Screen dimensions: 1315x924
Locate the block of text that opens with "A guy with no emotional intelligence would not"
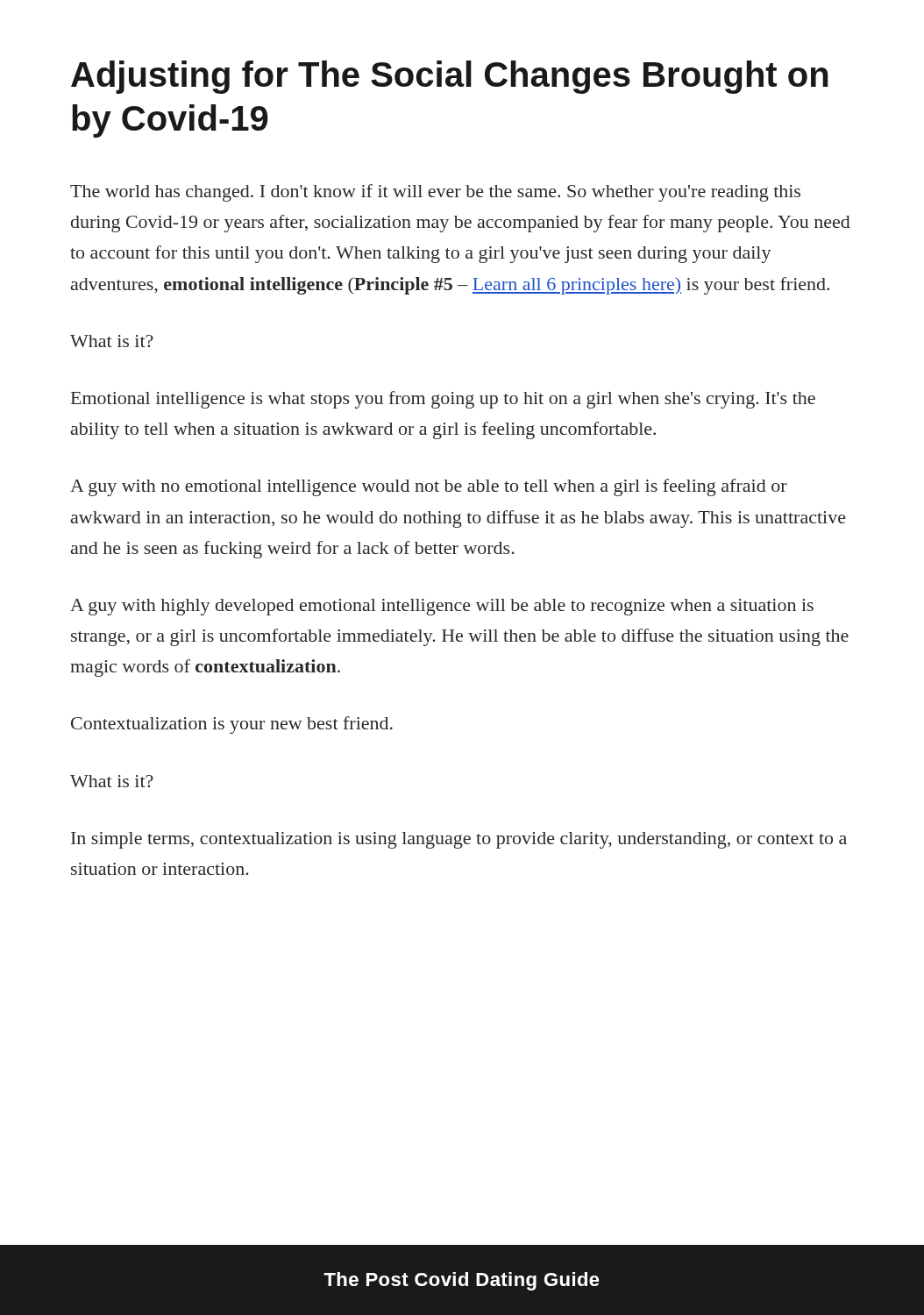(x=458, y=516)
